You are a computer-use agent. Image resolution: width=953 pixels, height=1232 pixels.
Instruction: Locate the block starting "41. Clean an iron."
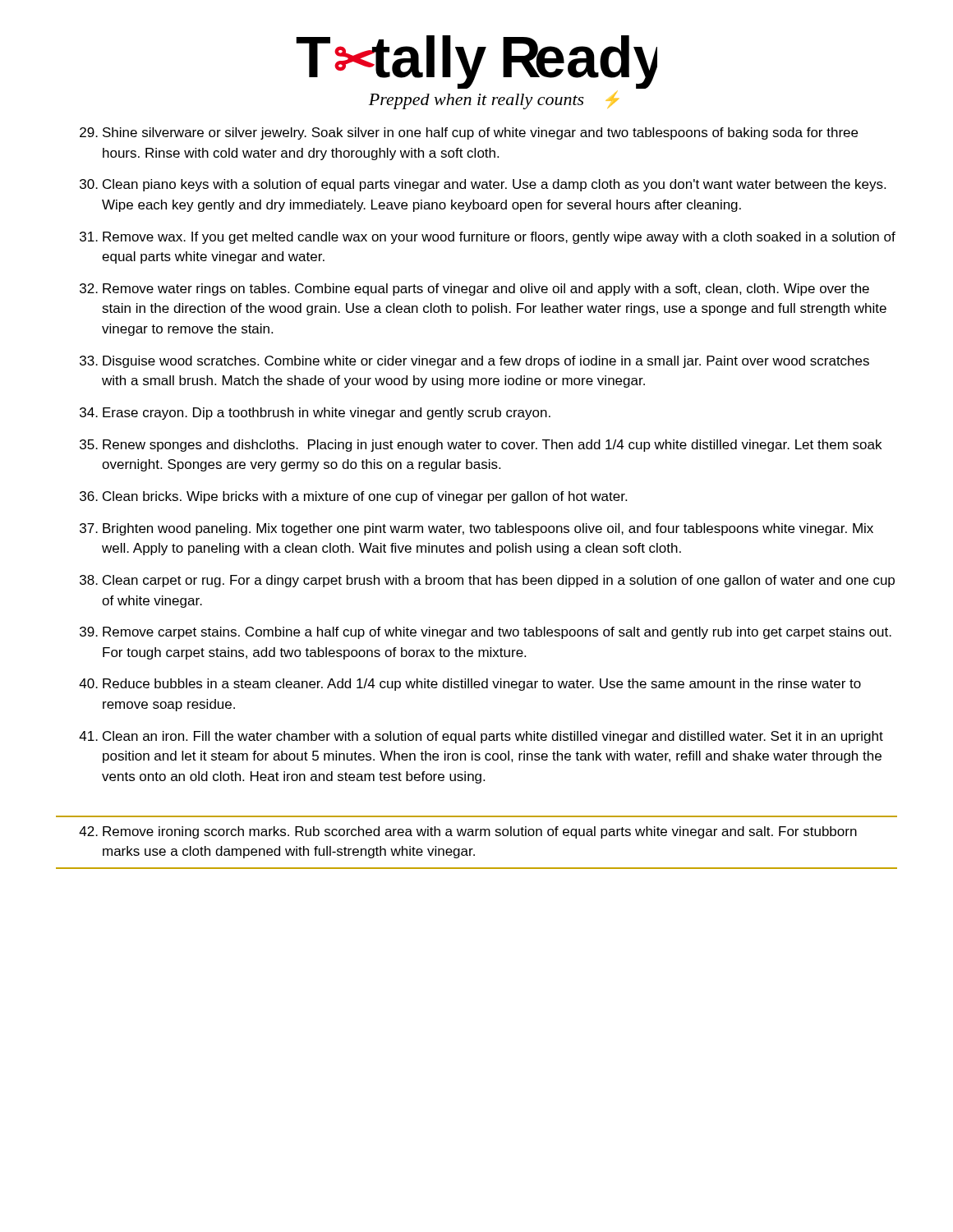pyautogui.click(x=476, y=757)
